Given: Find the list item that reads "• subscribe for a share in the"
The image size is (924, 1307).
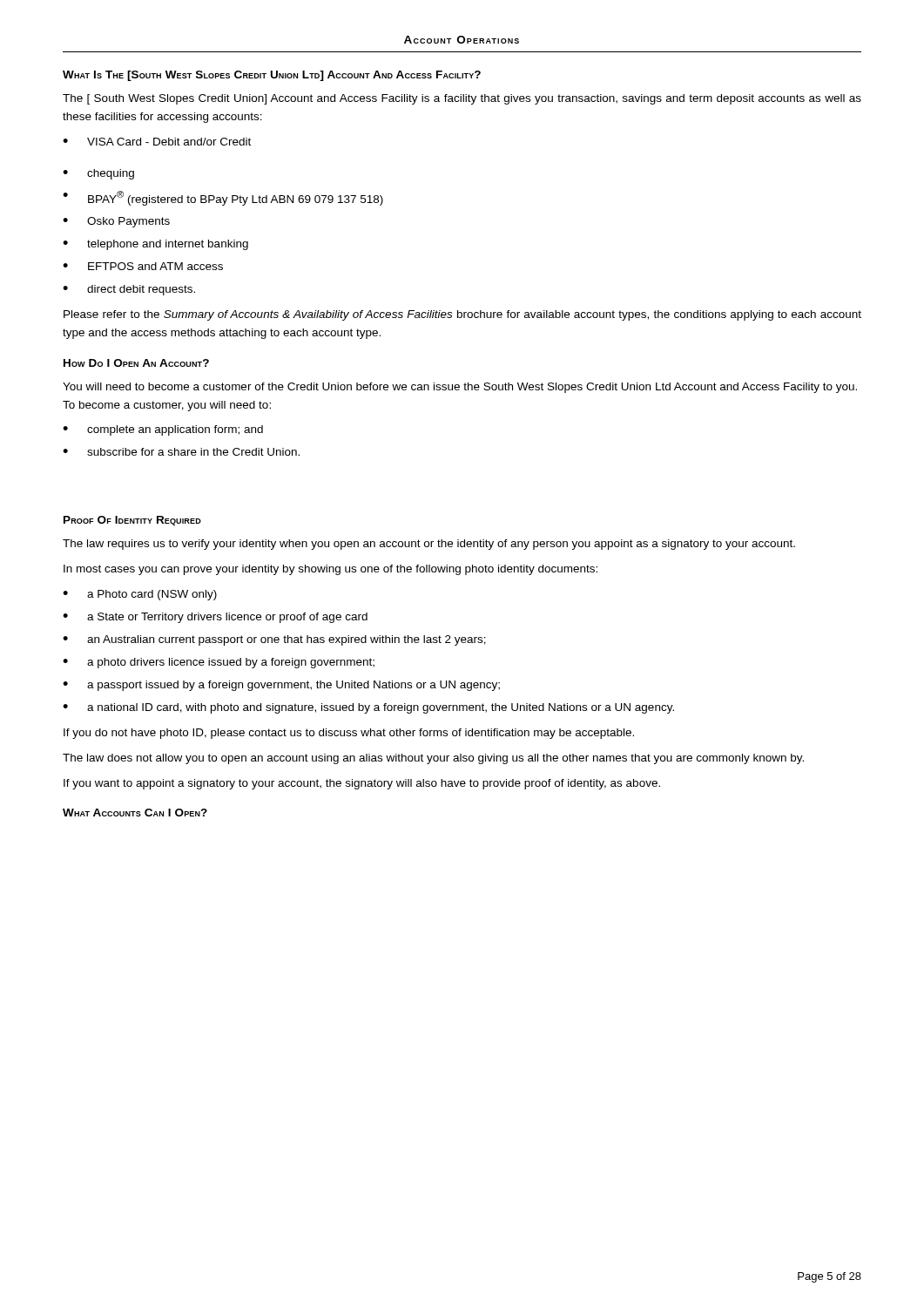Looking at the screenshot, I should point(181,452).
